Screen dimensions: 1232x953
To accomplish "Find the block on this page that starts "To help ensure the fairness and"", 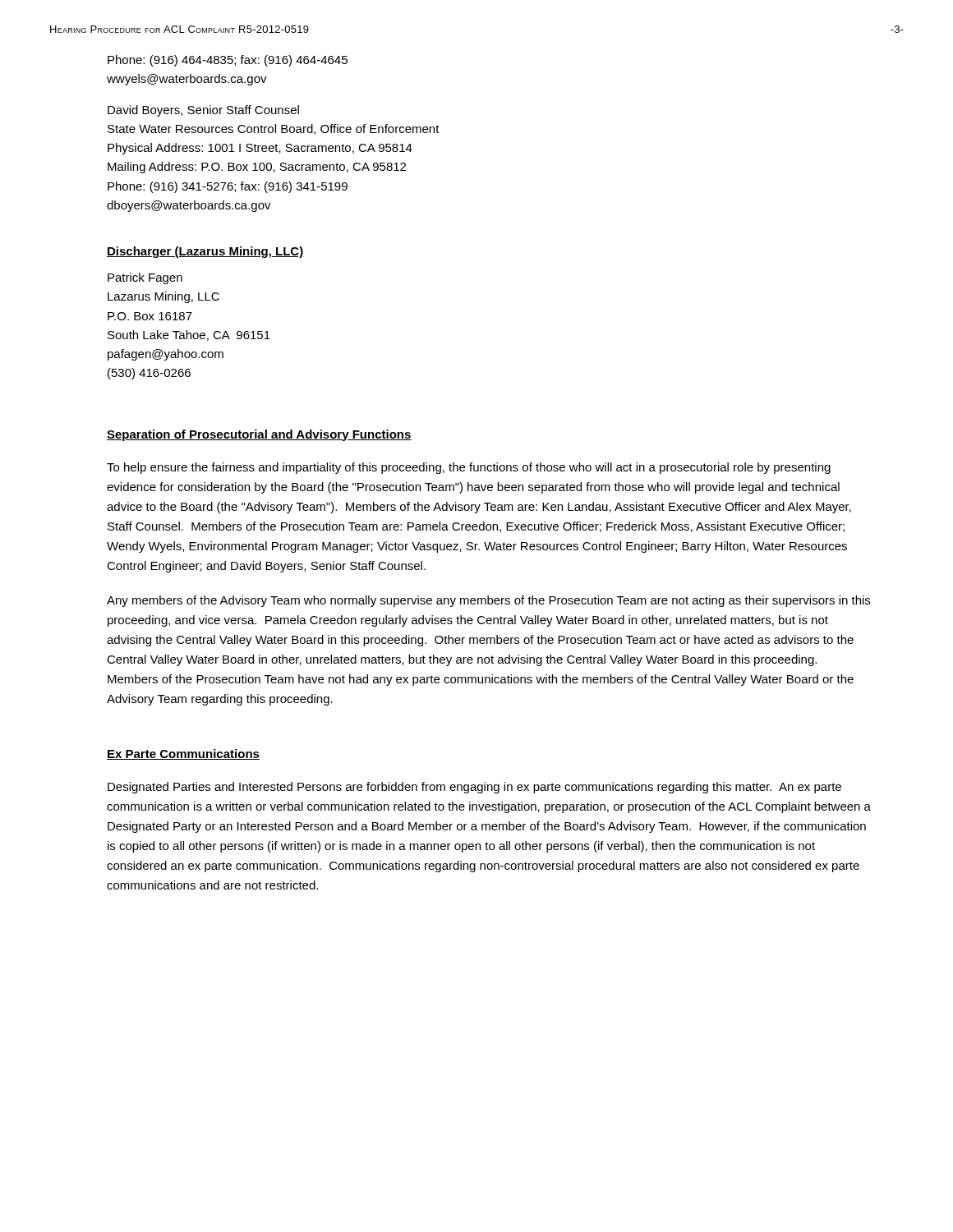I will (x=479, y=516).
